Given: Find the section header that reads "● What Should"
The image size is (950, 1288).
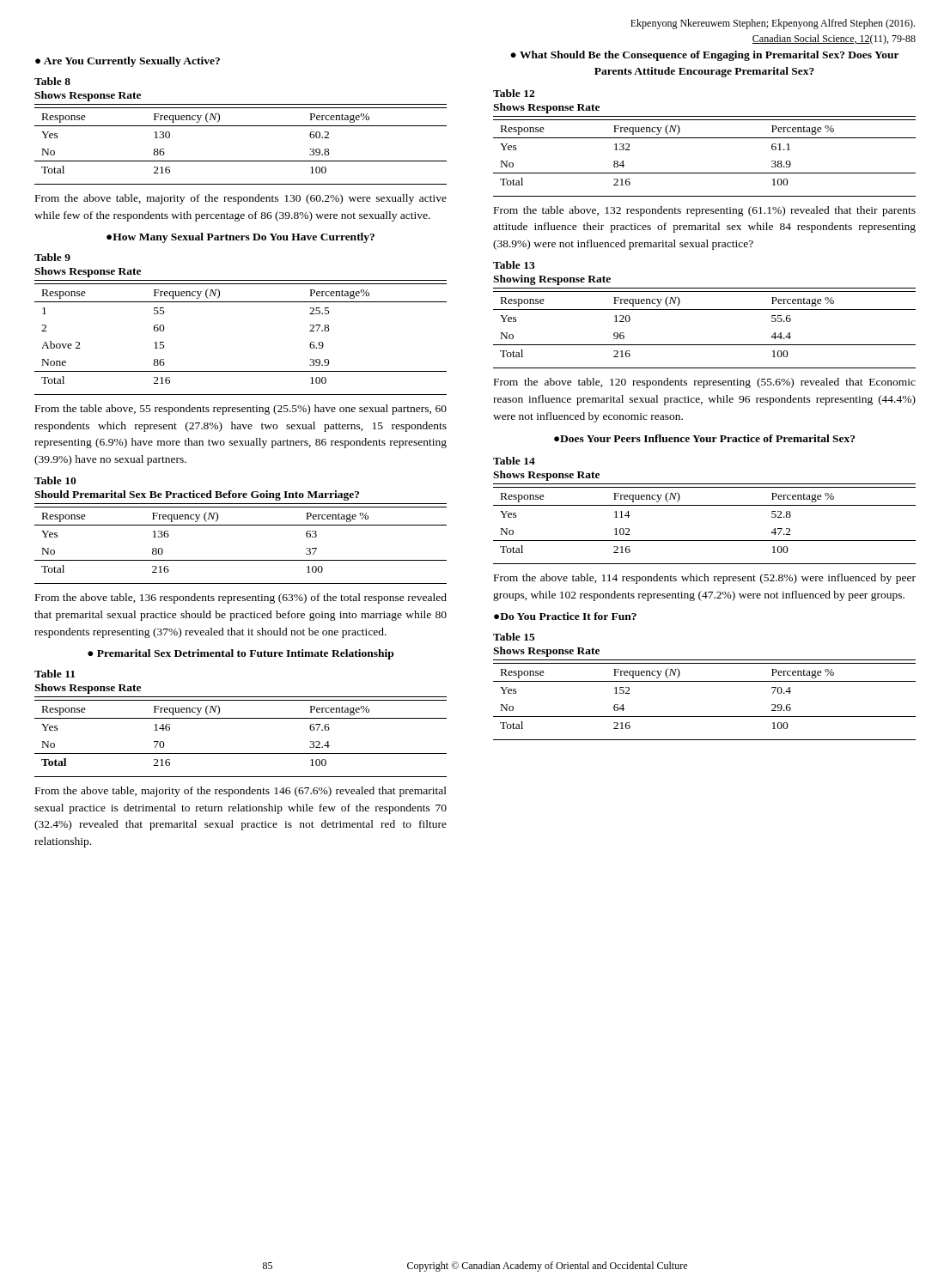Looking at the screenshot, I should point(704,63).
